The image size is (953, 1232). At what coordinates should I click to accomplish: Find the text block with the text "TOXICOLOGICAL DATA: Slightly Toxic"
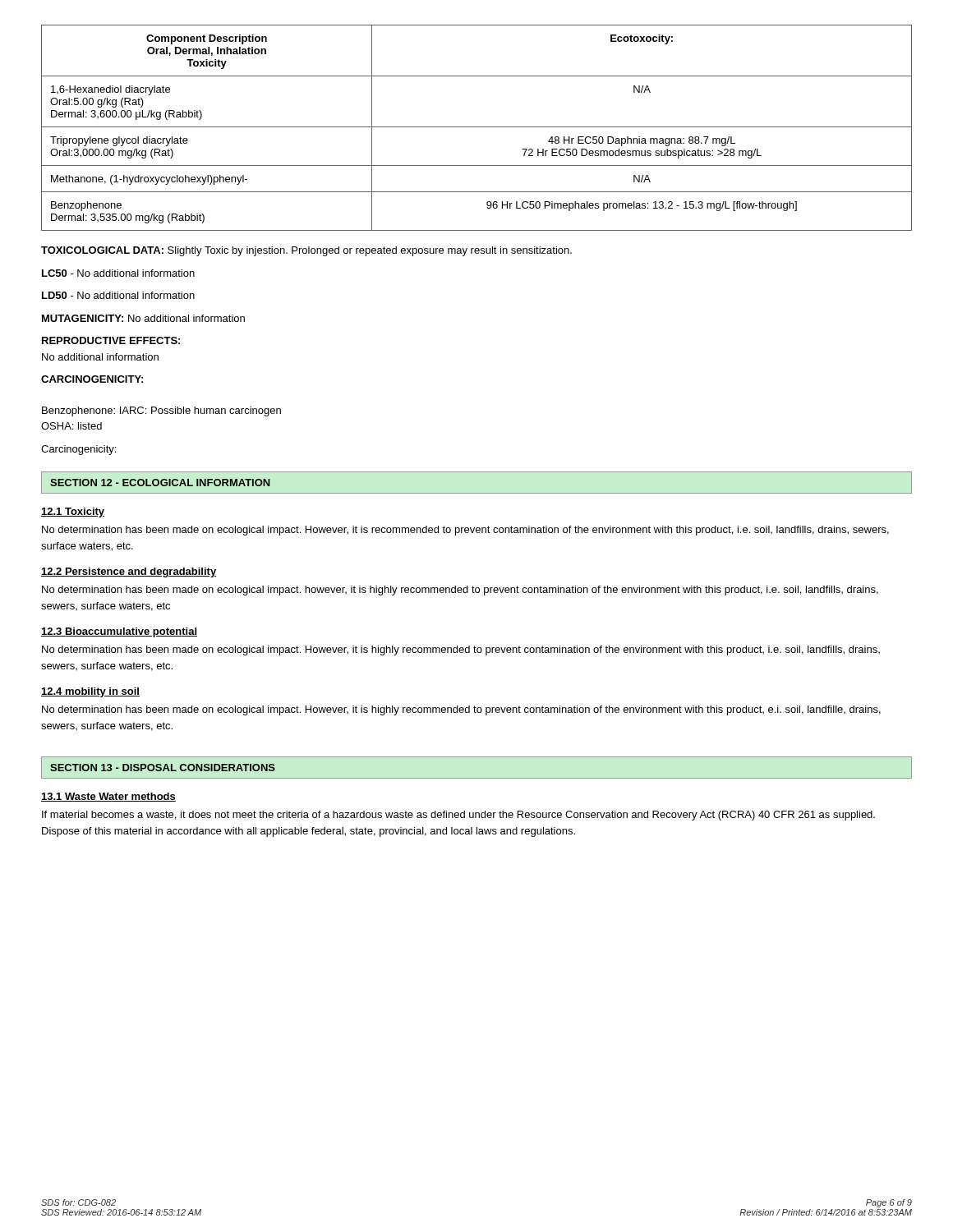pyautogui.click(x=307, y=250)
